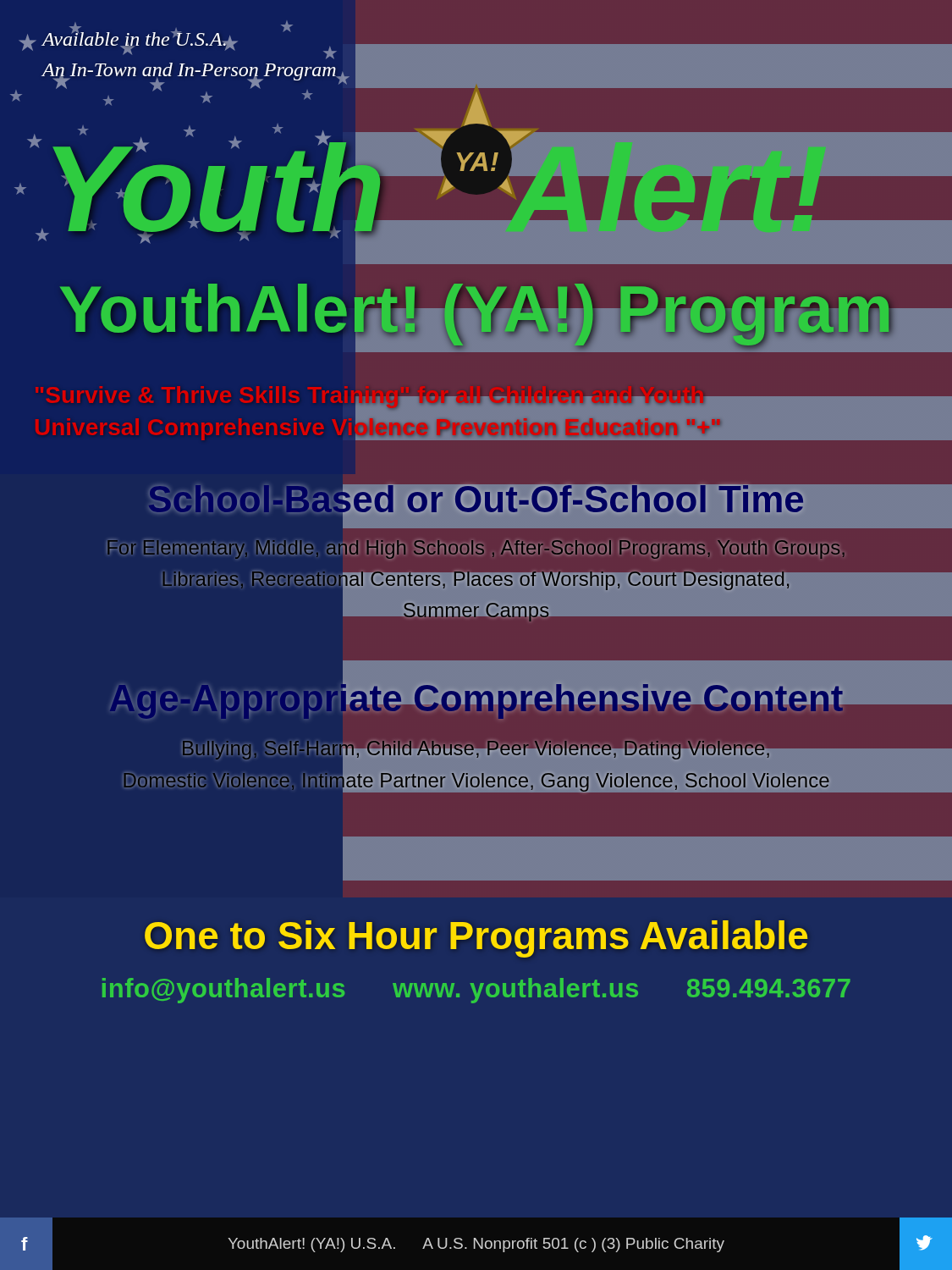Viewport: 952px width, 1270px height.
Task: Locate the passage starting "Available in the U.S.A."
Action: (189, 54)
